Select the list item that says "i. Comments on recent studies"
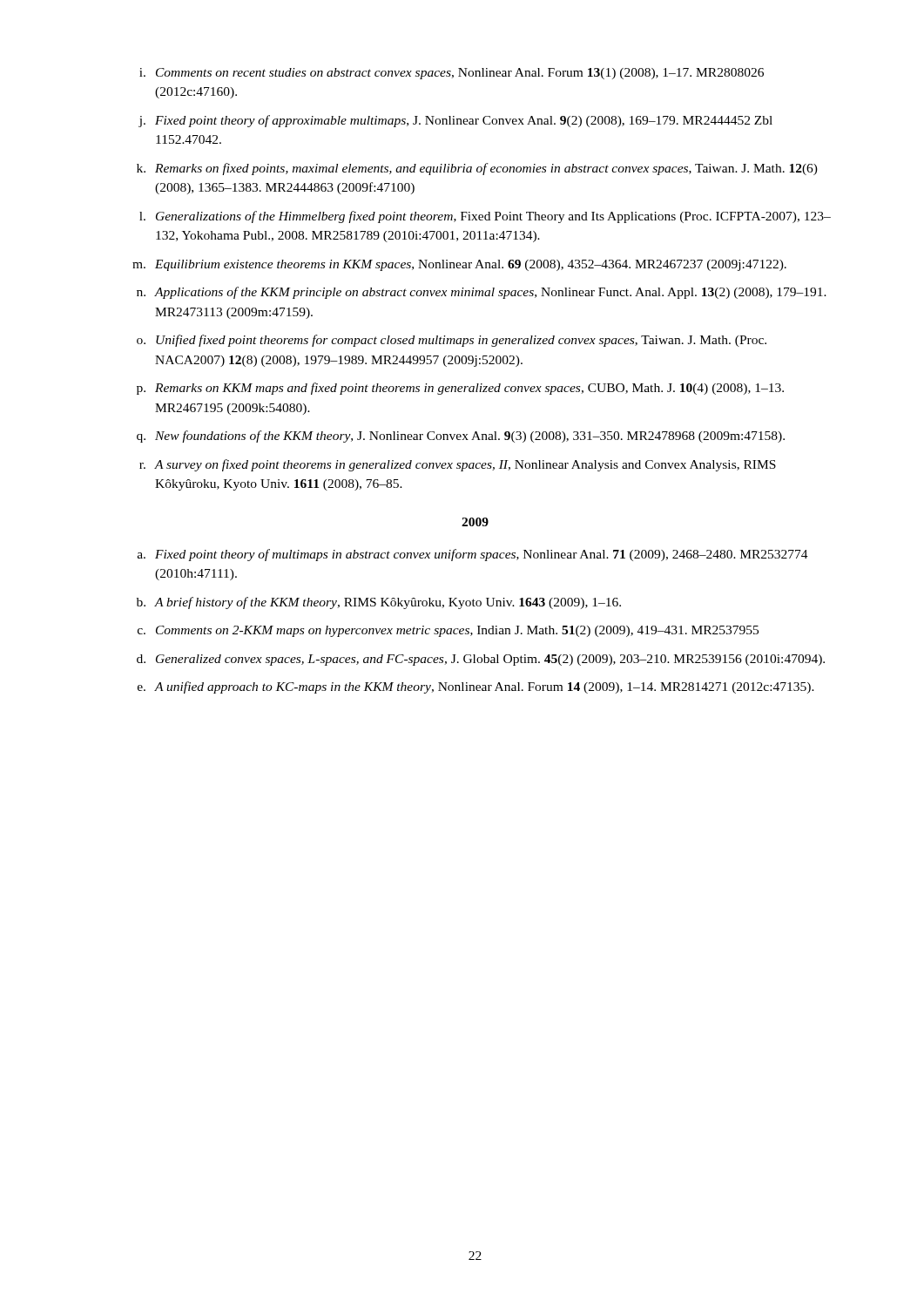This screenshot has width=924, height=1307. (475, 82)
